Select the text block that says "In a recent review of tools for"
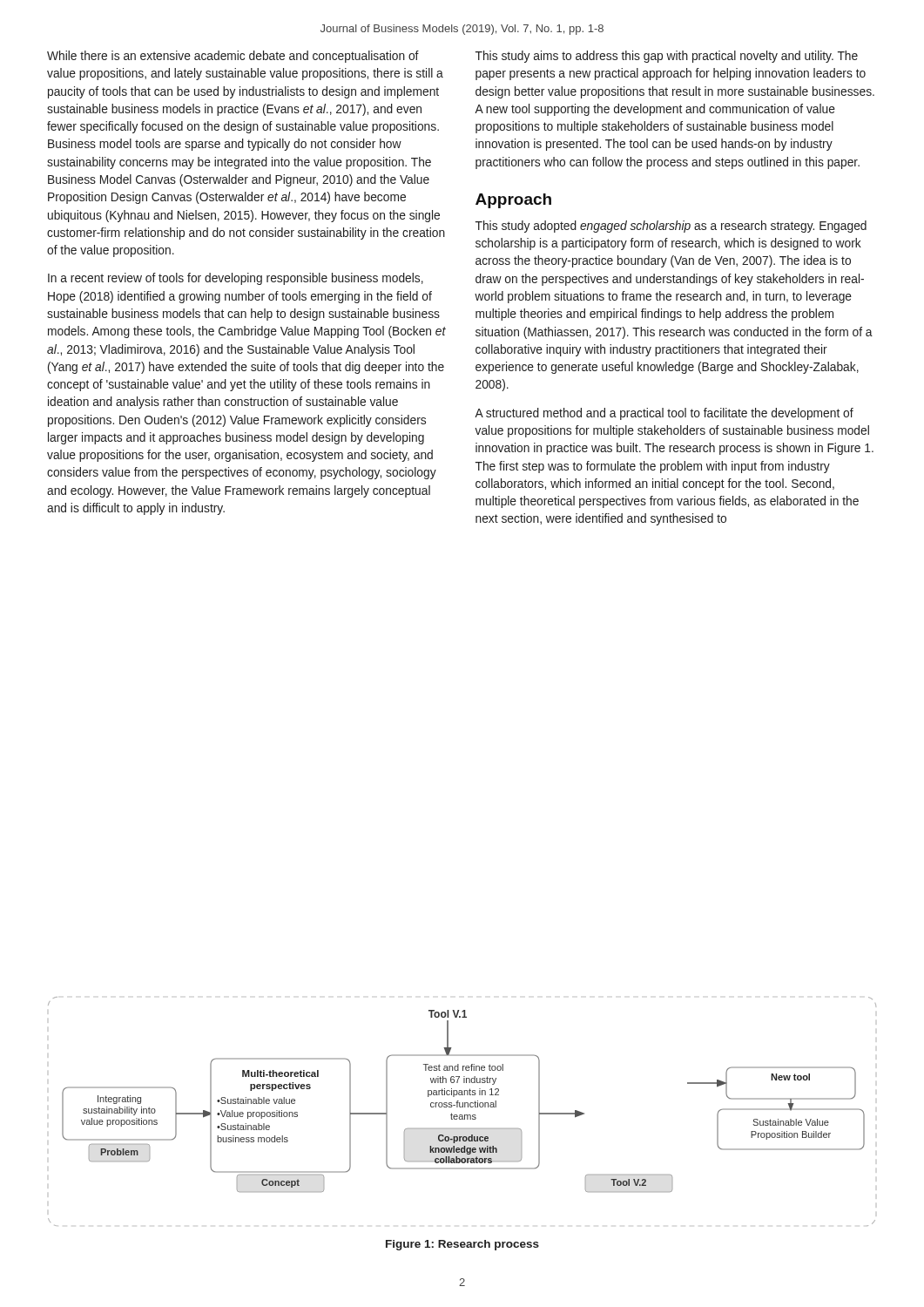 (x=248, y=394)
